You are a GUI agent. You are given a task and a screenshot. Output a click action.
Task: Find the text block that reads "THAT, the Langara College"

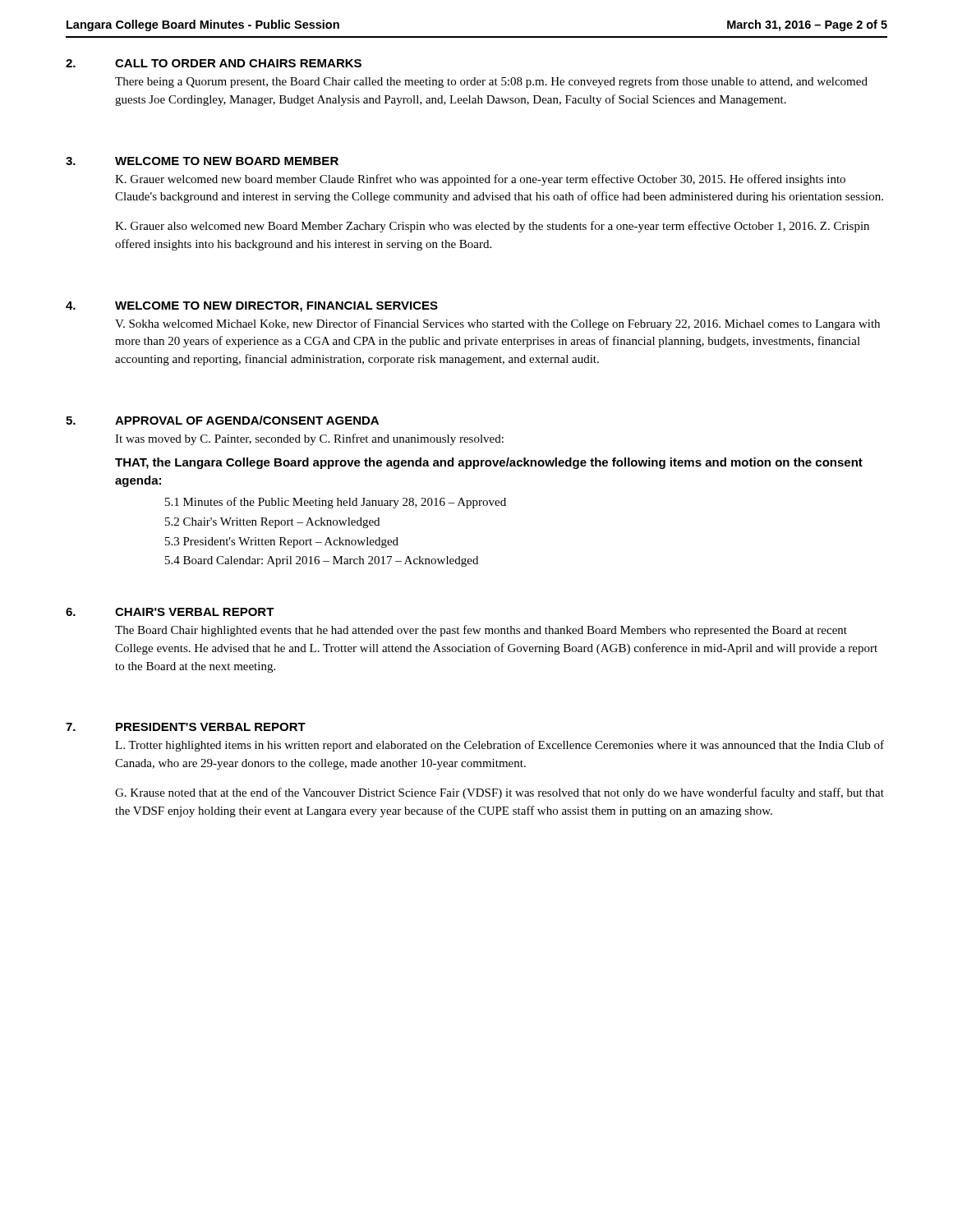point(489,471)
